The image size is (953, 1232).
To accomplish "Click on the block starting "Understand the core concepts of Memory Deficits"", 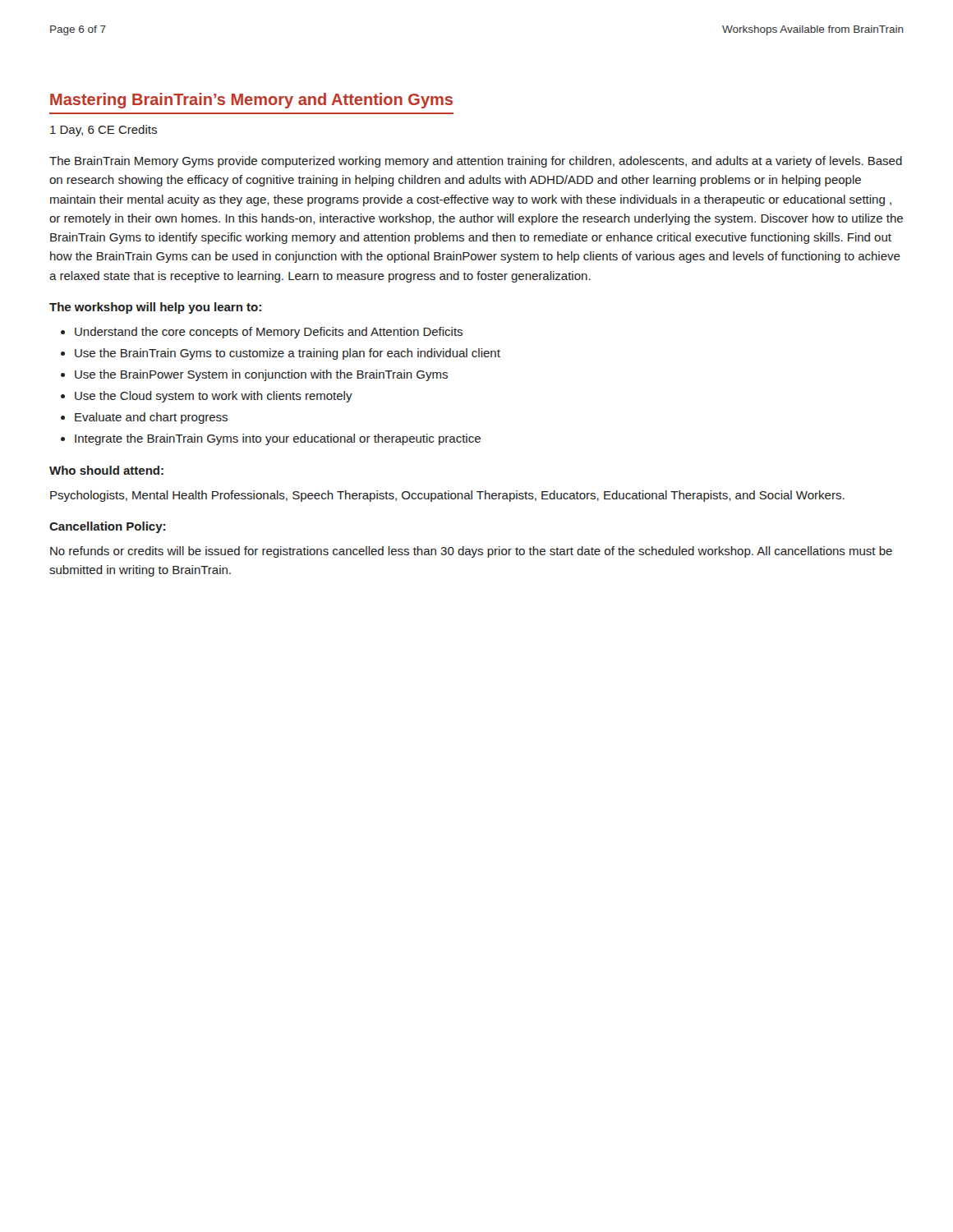I will coord(268,331).
